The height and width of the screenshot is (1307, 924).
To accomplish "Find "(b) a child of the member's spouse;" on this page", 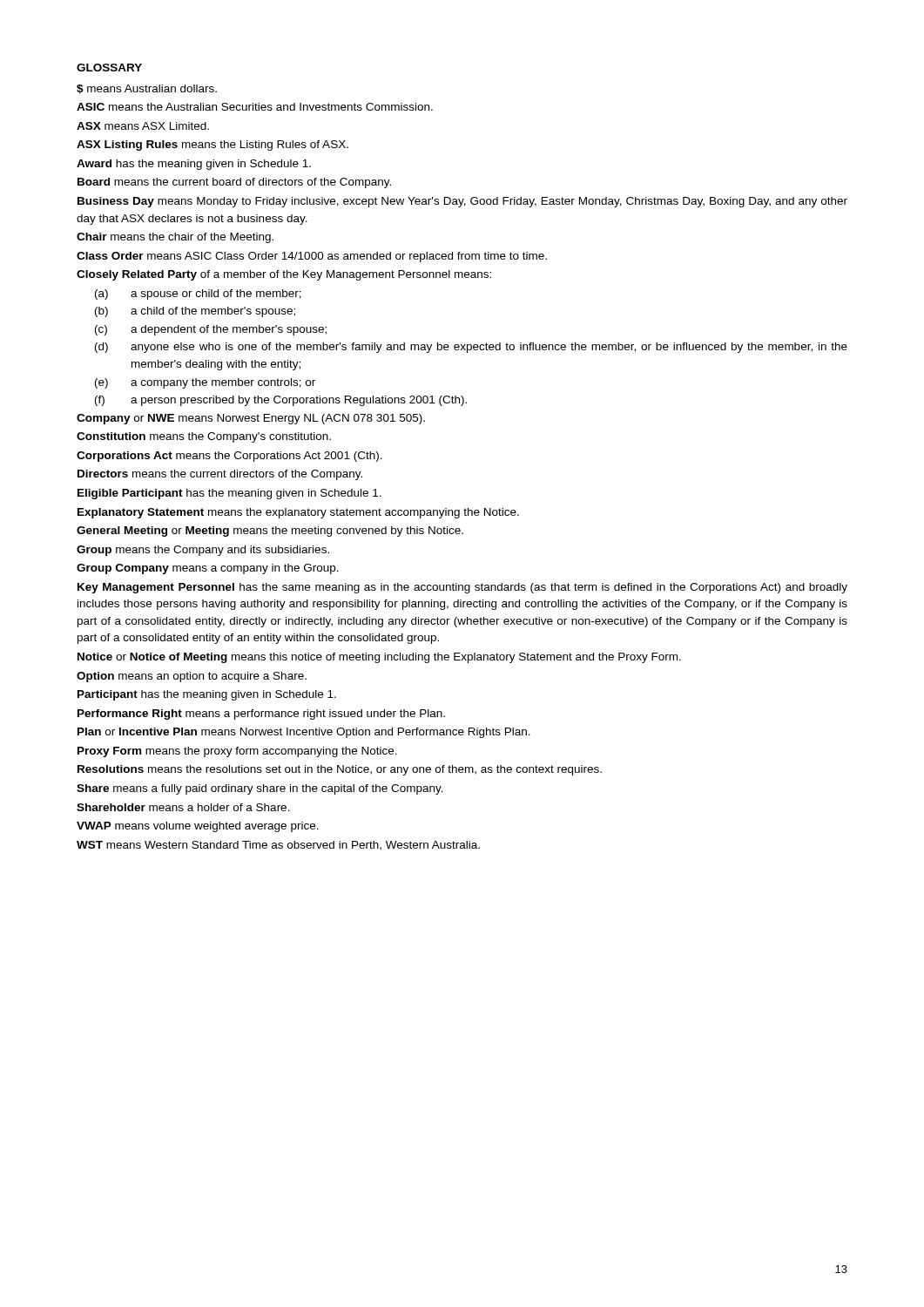I will [195, 312].
